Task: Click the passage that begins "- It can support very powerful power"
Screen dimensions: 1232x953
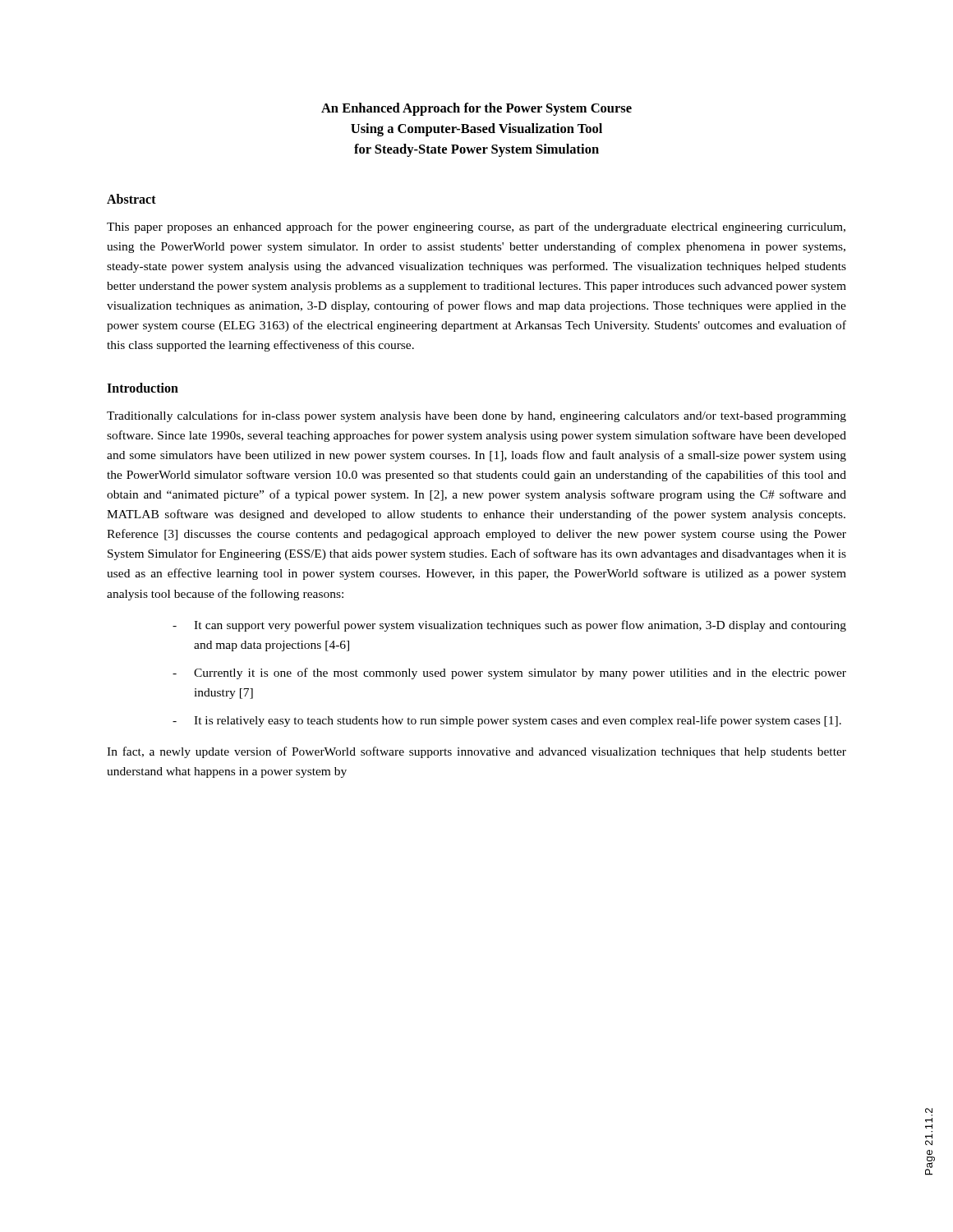Action: point(509,634)
